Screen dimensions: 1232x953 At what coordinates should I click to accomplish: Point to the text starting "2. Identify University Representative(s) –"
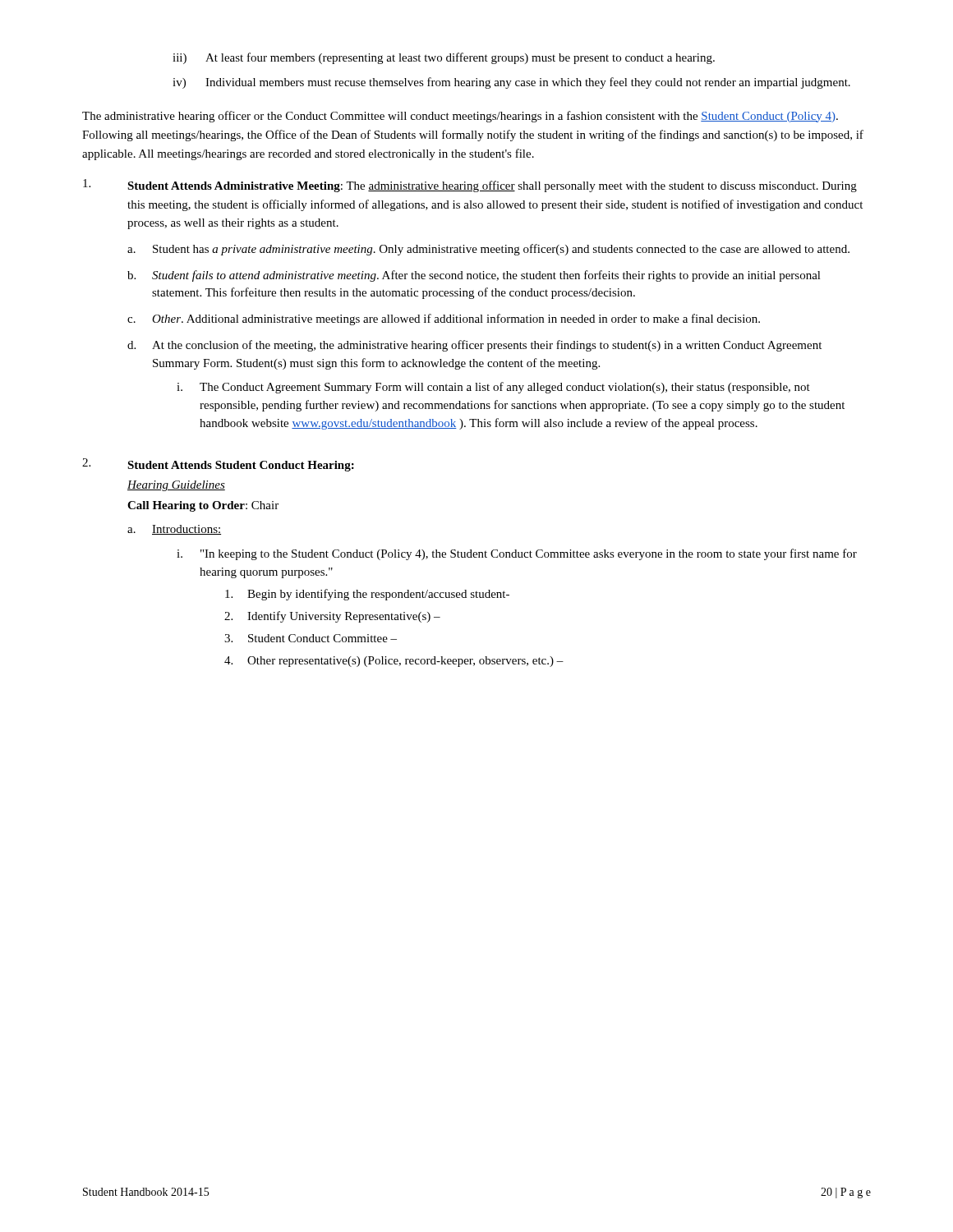(x=332, y=617)
